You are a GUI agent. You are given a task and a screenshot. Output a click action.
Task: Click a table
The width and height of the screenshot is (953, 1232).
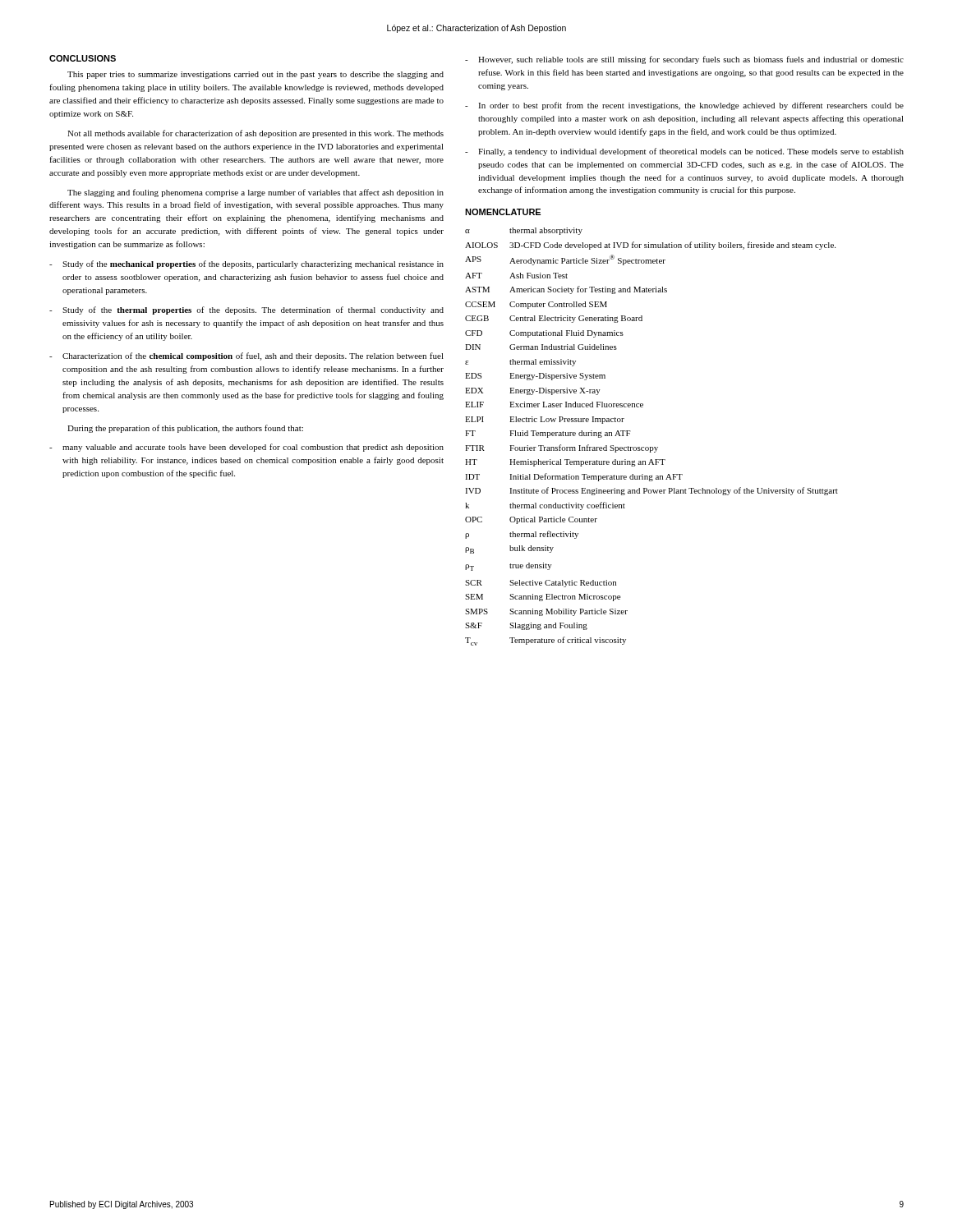[684, 437]
